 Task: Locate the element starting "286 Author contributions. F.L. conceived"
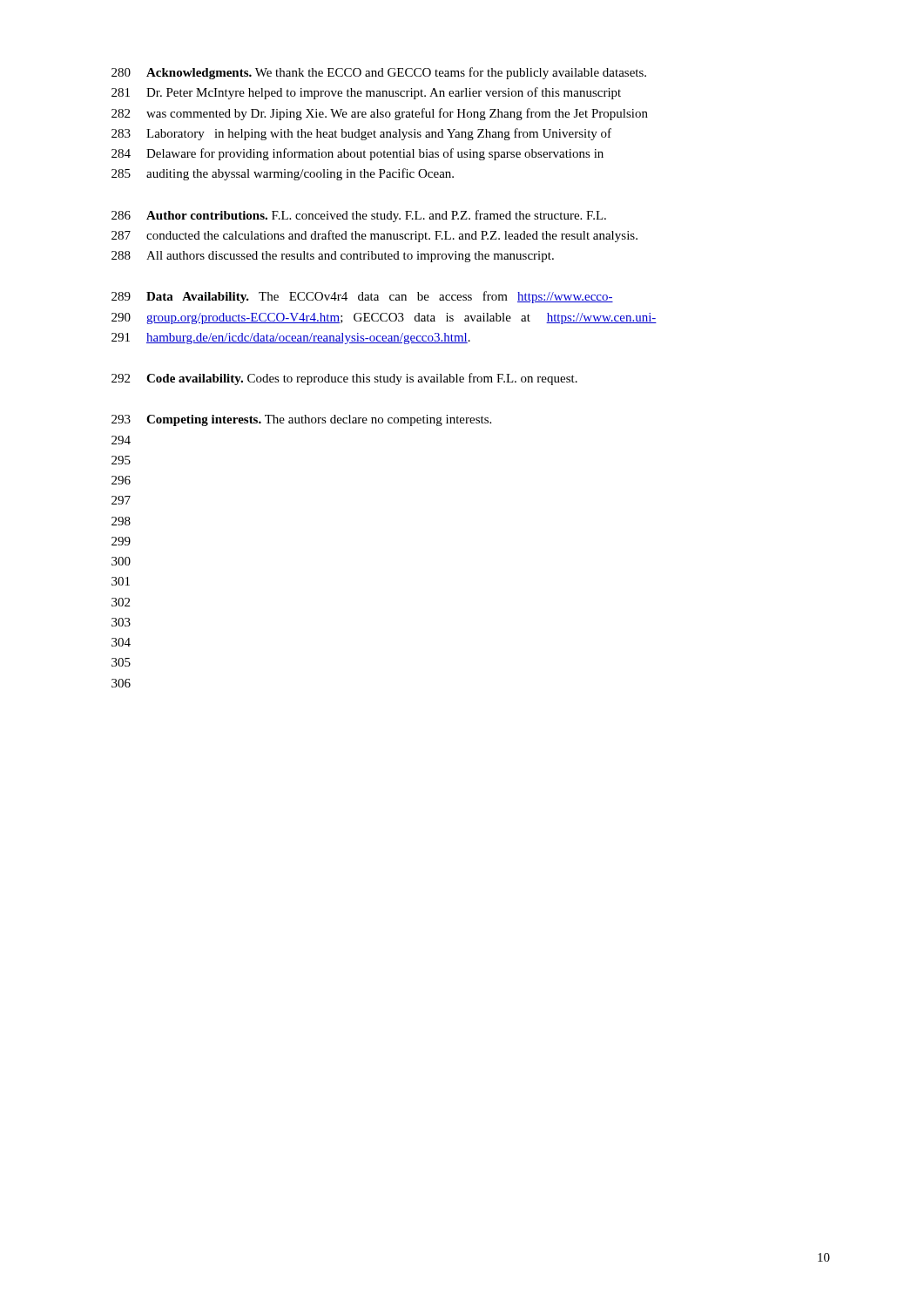[462, 236]
